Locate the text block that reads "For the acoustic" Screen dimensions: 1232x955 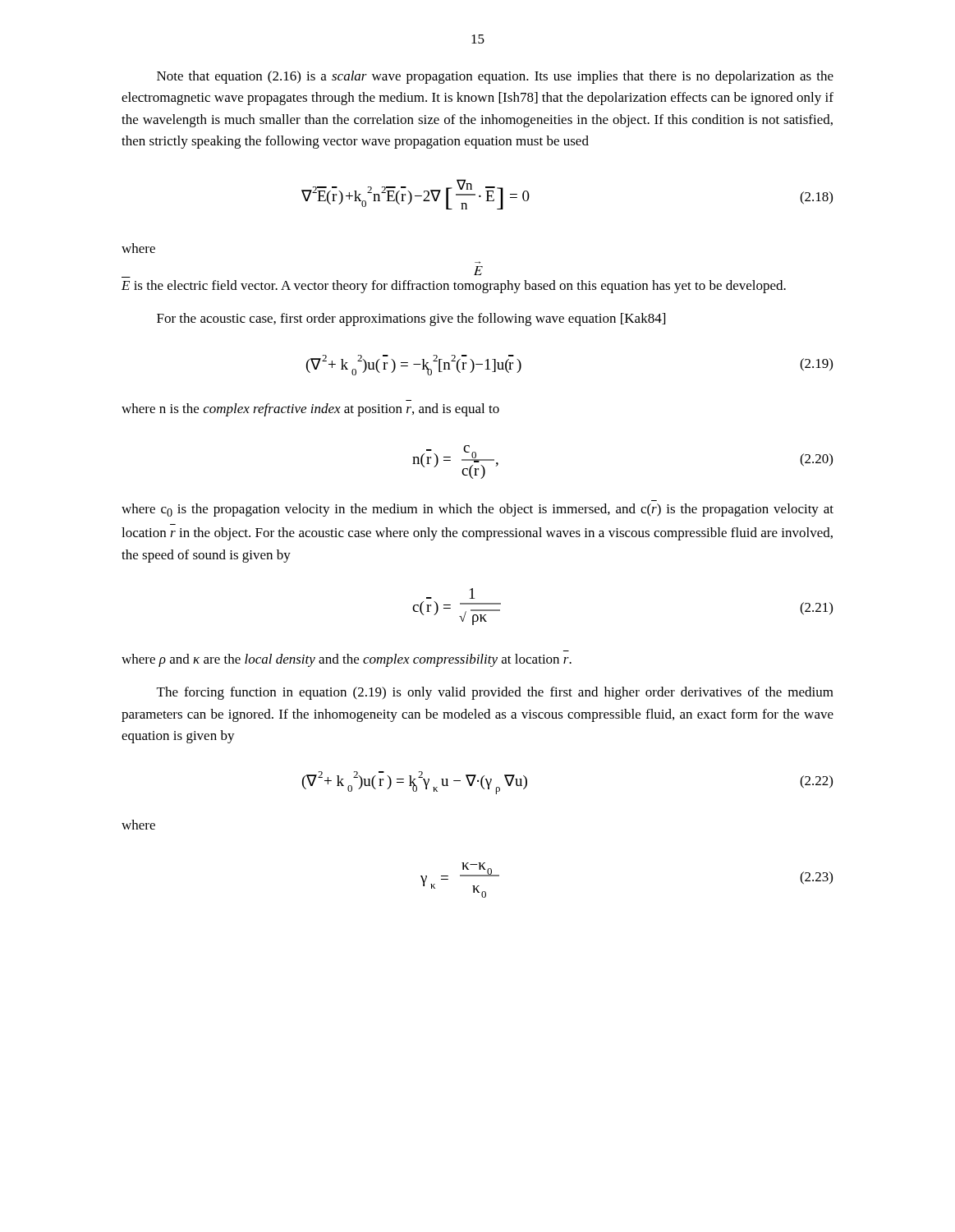point(478,319)
